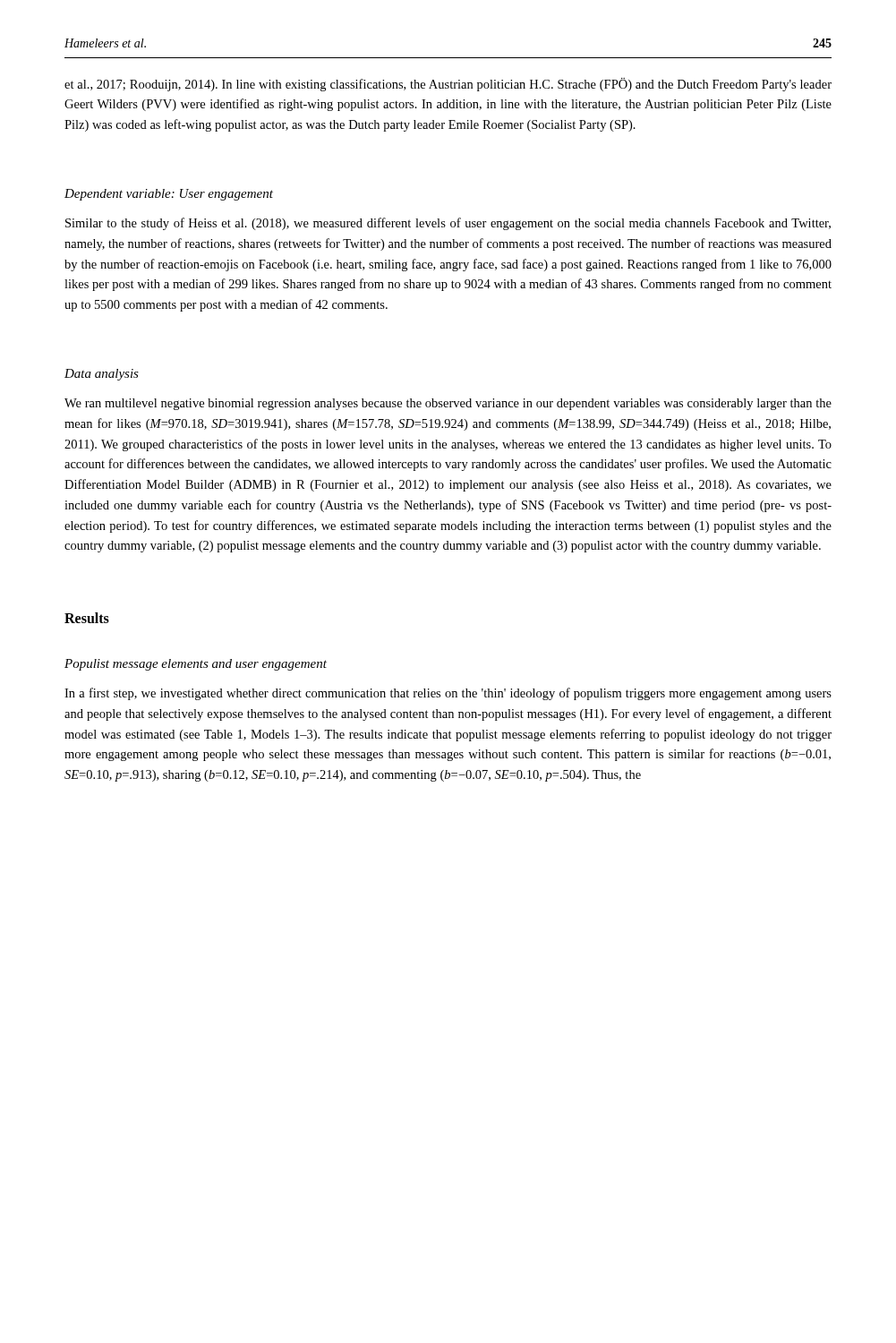Point to the section header beginning "Populist message elements and"
The height and width of the screenshot is (1343, 896).
196,663
